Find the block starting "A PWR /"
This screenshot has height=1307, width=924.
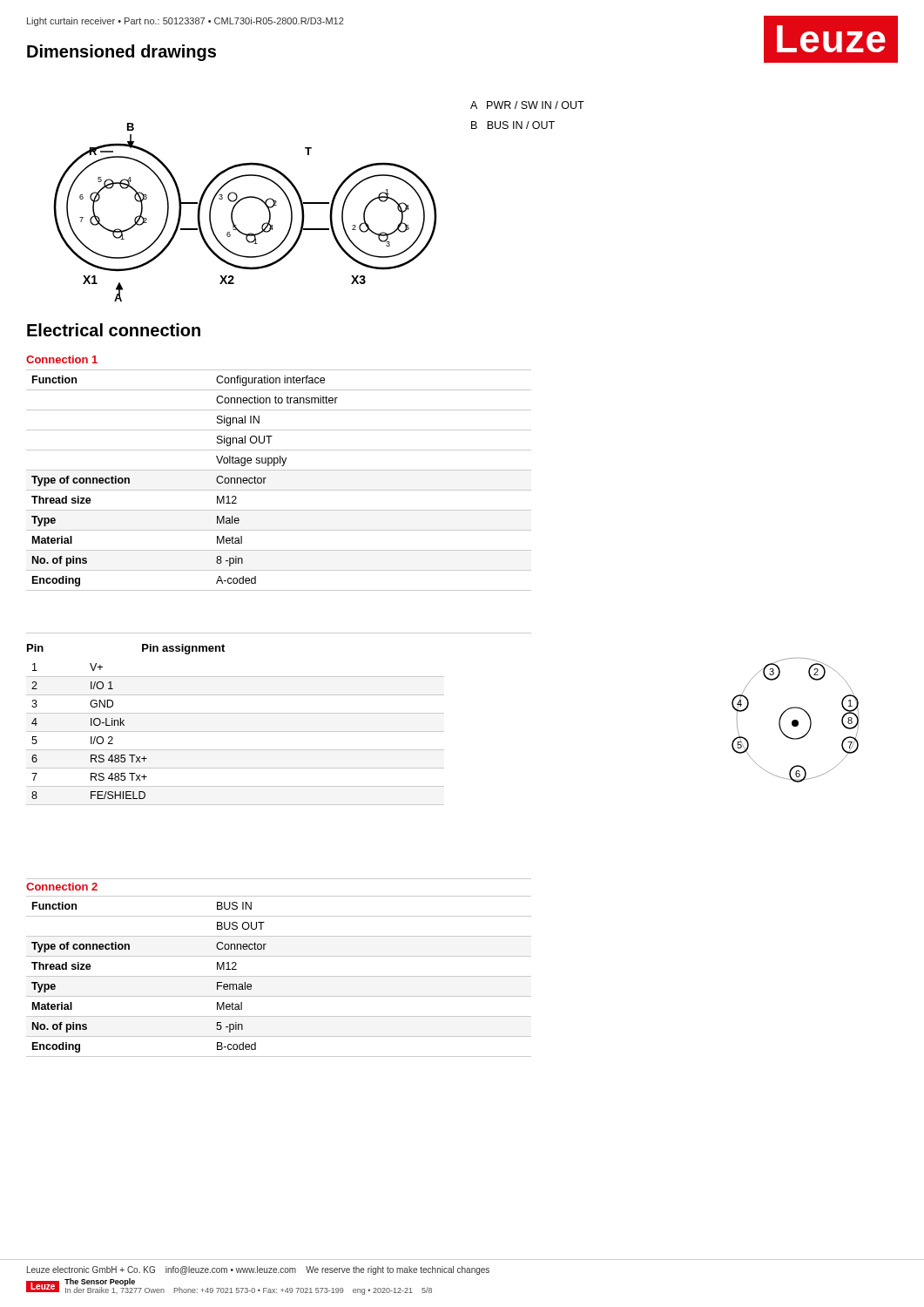click(x=527, y=115)
